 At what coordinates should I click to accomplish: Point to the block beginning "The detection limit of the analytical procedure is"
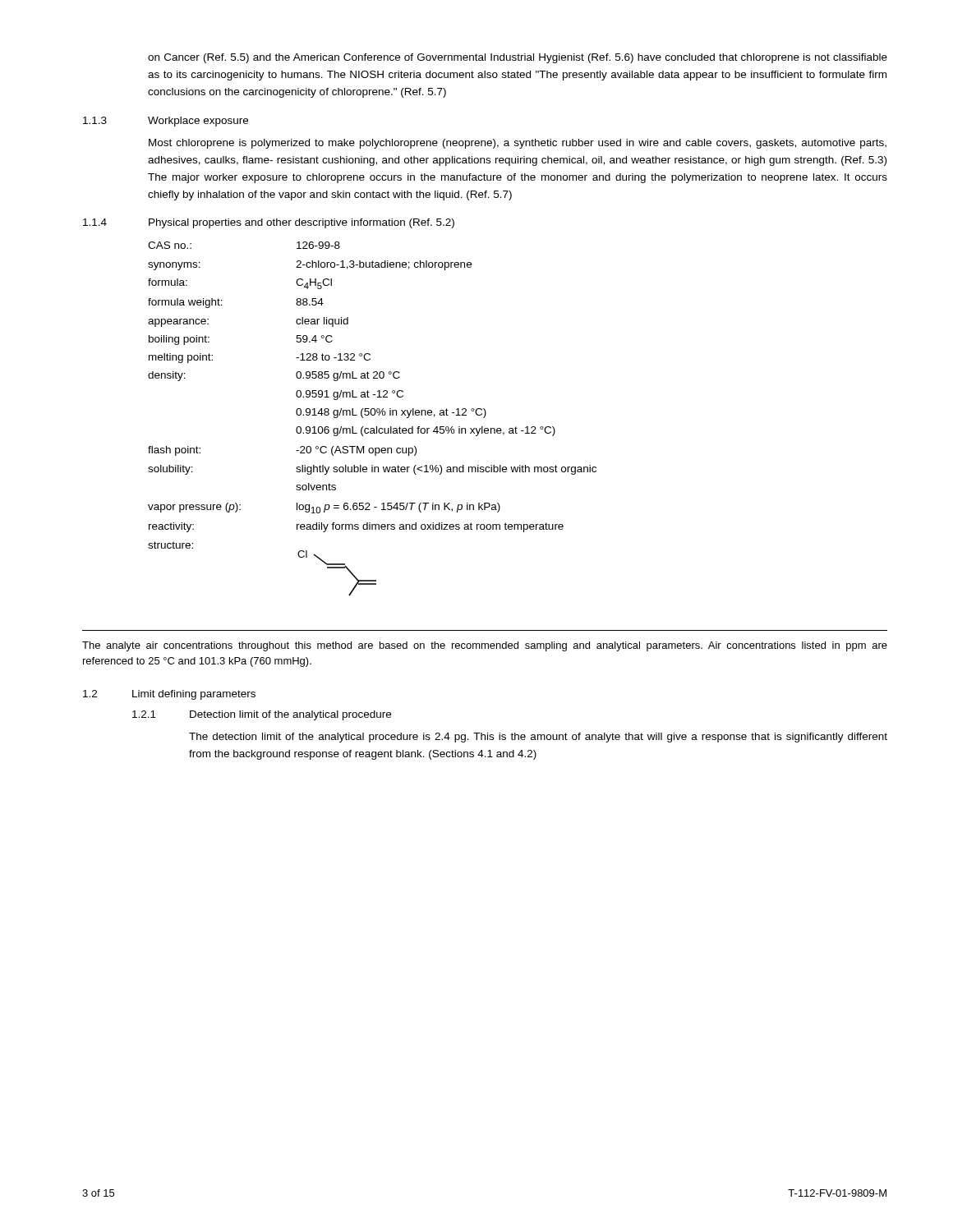click(x=538, y=745)
